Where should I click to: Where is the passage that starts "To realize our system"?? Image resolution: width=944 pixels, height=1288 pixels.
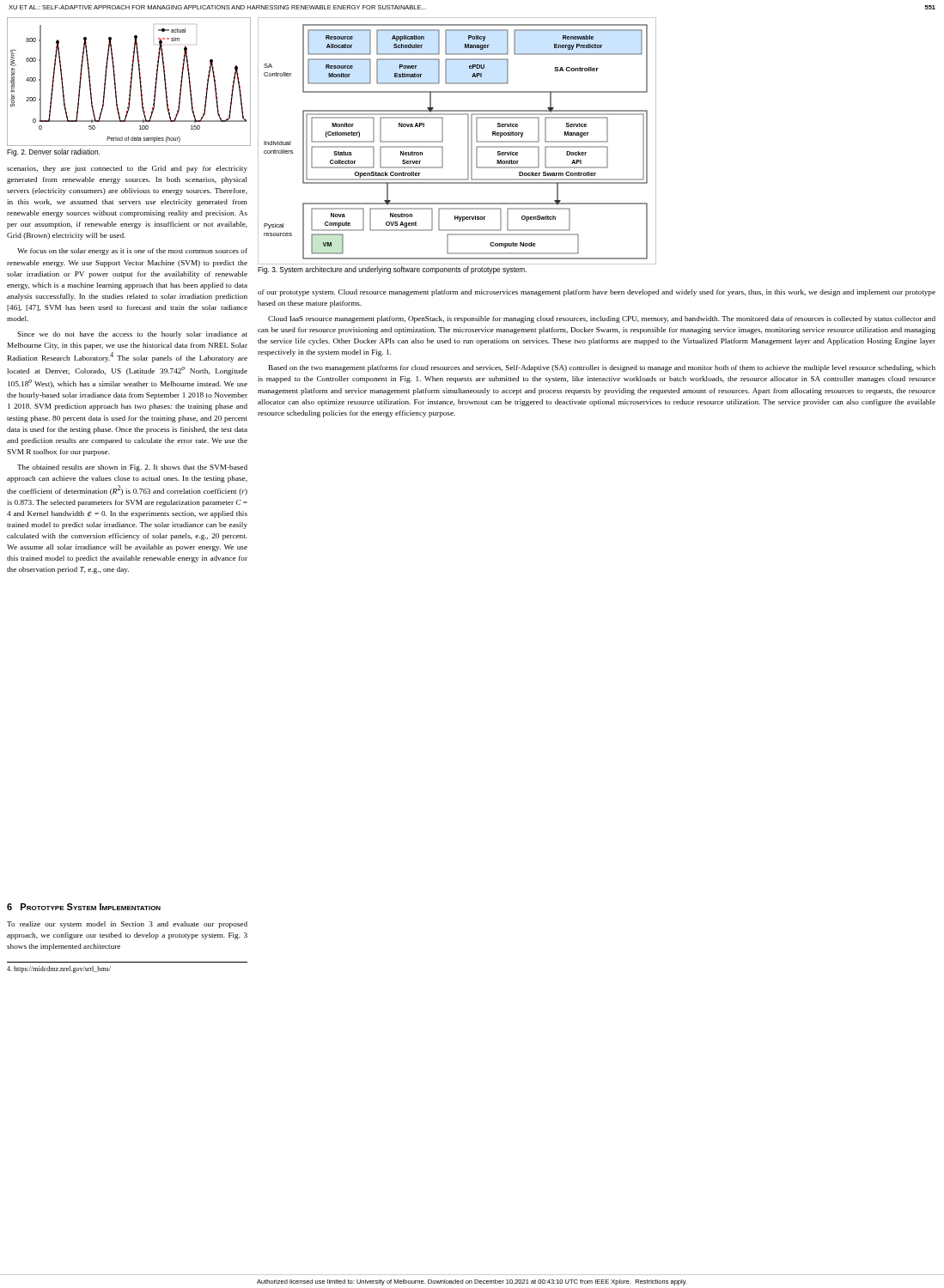pos(127,936)
